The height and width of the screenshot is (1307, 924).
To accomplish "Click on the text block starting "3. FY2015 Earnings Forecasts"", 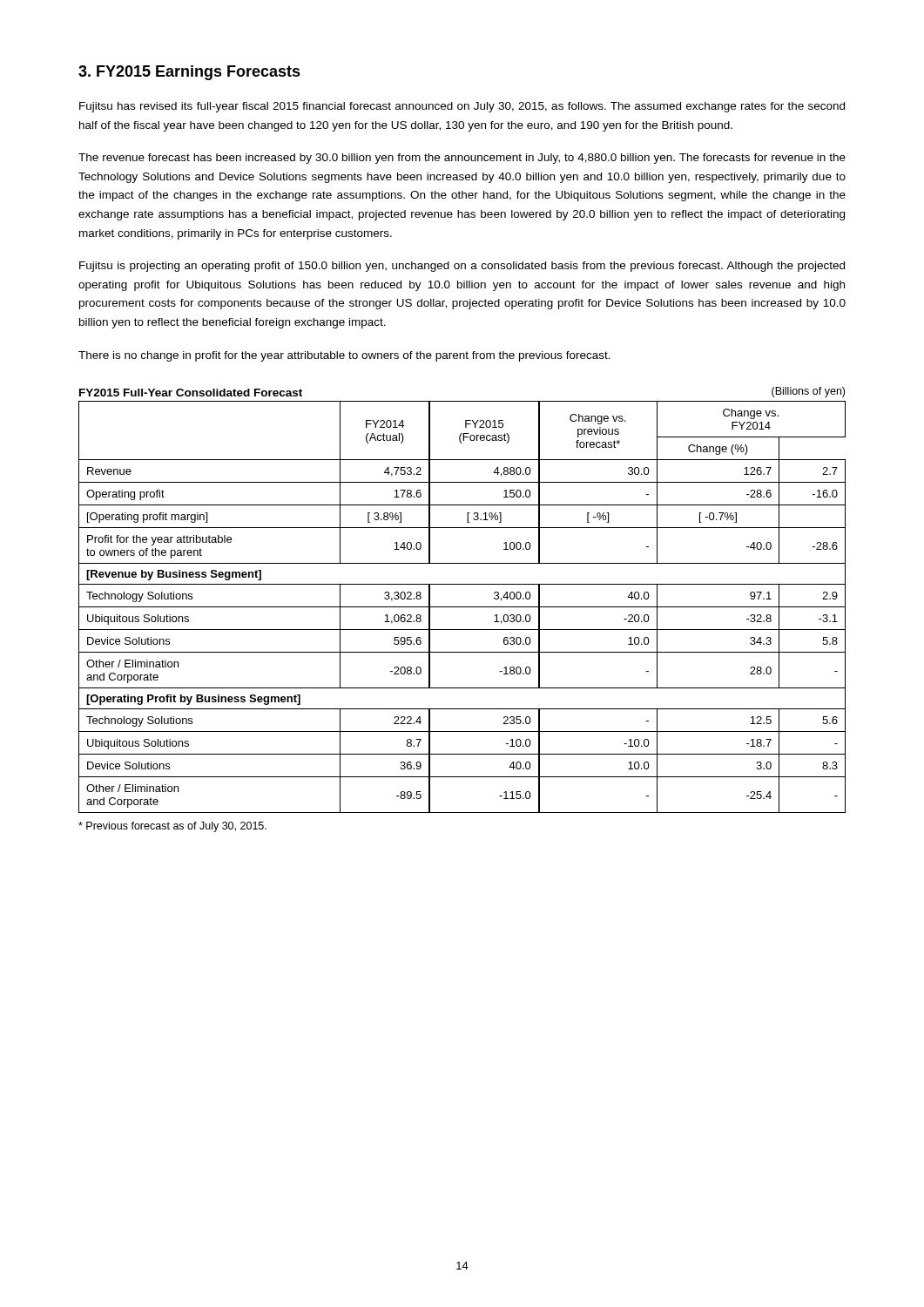I will click(189, 71).
